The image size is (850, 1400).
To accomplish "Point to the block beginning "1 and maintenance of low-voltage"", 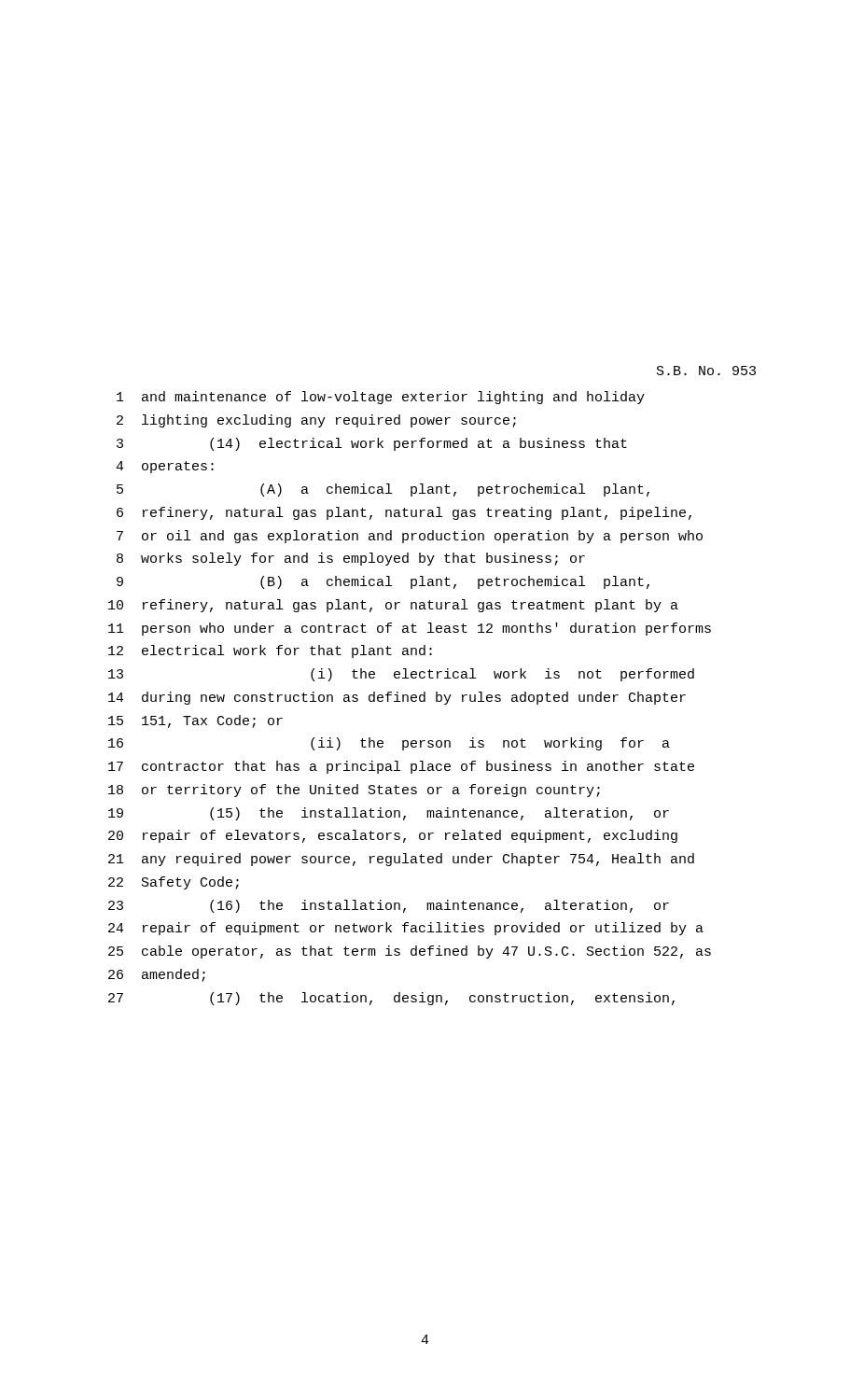I will click(425, 399).
